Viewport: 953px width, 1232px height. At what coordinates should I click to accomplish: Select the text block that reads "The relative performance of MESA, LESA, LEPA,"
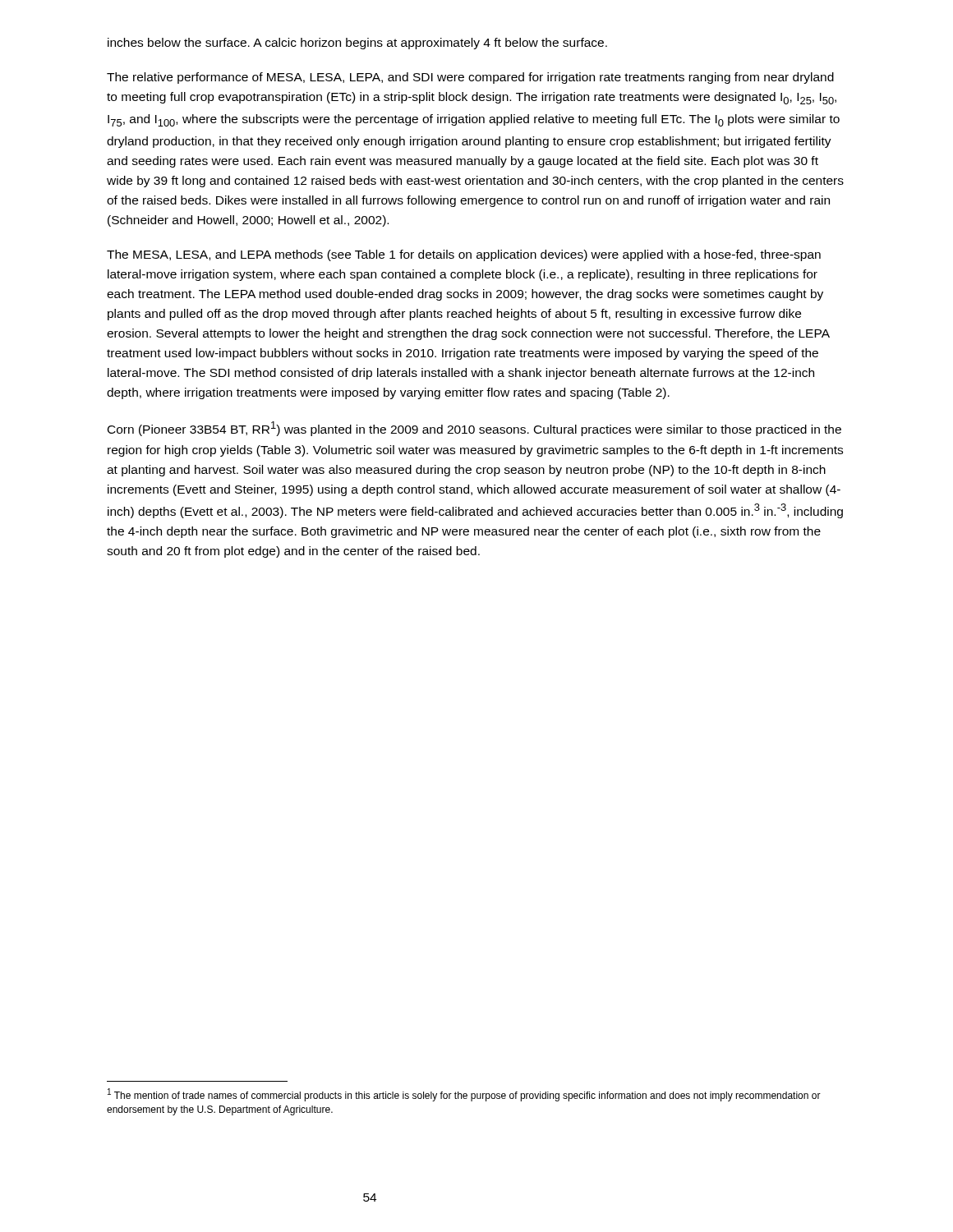[x=475, y=148]
